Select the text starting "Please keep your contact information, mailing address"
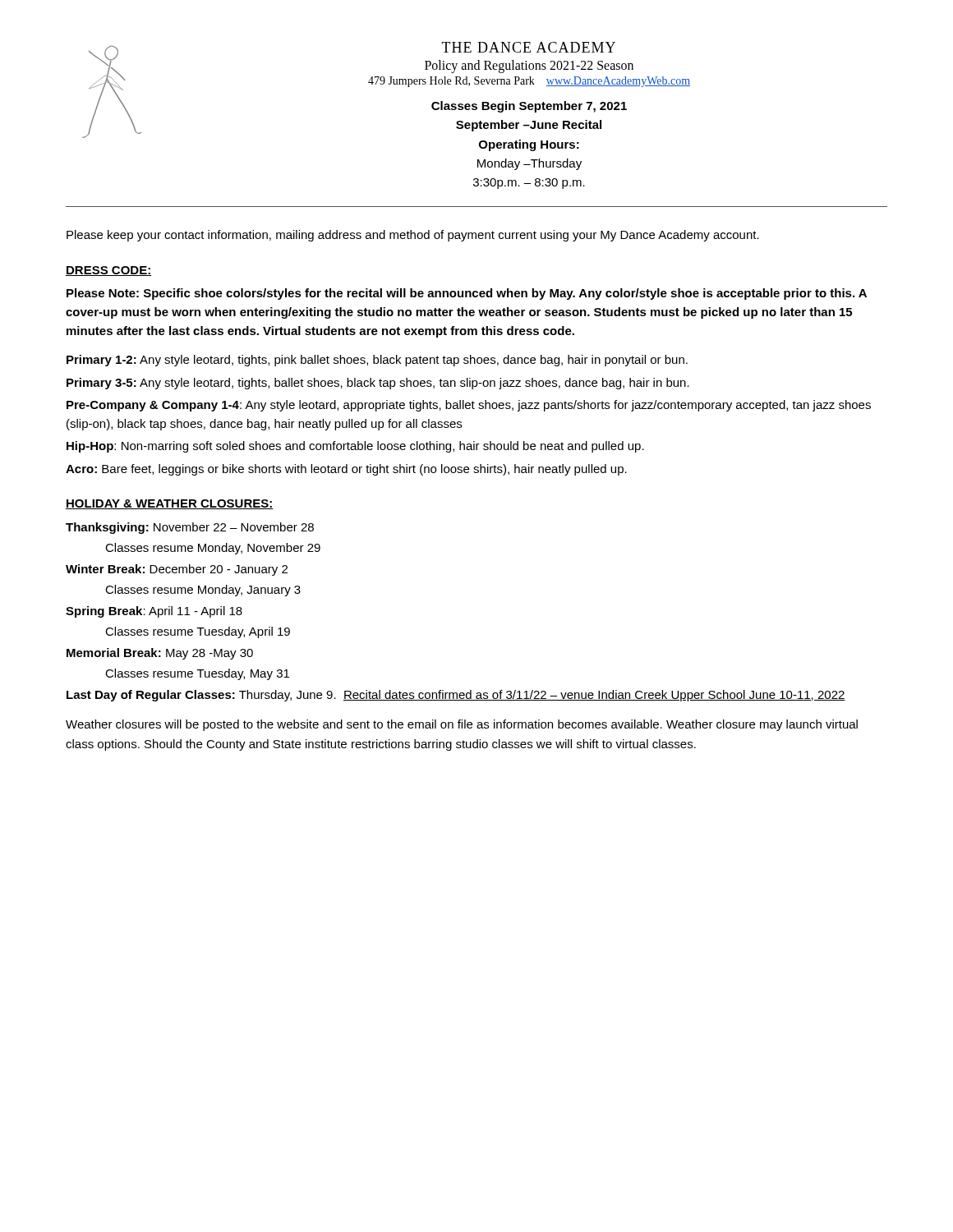The width and height of the screenshot is (953, 1232). (413, 235)
